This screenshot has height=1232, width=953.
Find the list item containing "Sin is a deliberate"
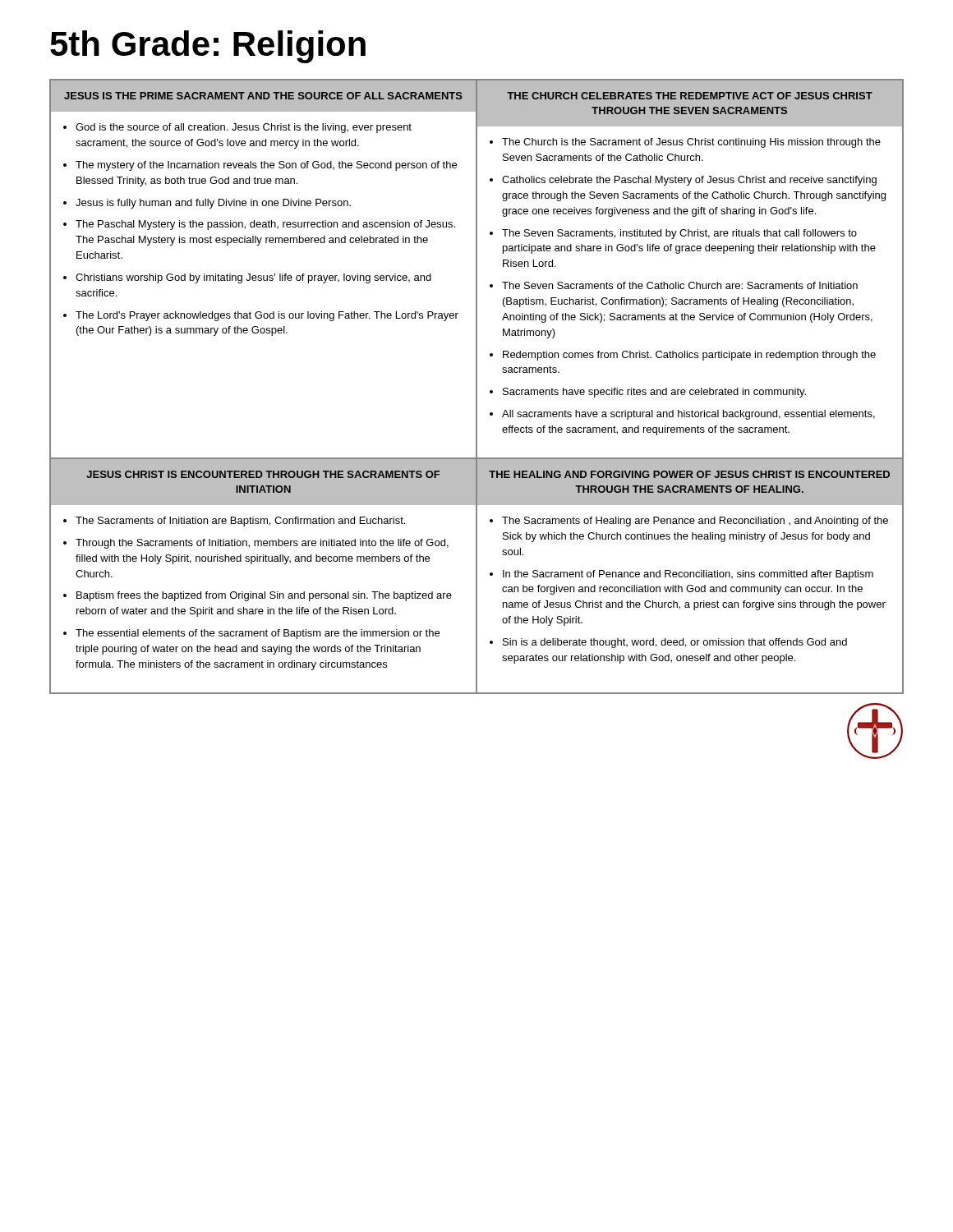click(675, 650)
